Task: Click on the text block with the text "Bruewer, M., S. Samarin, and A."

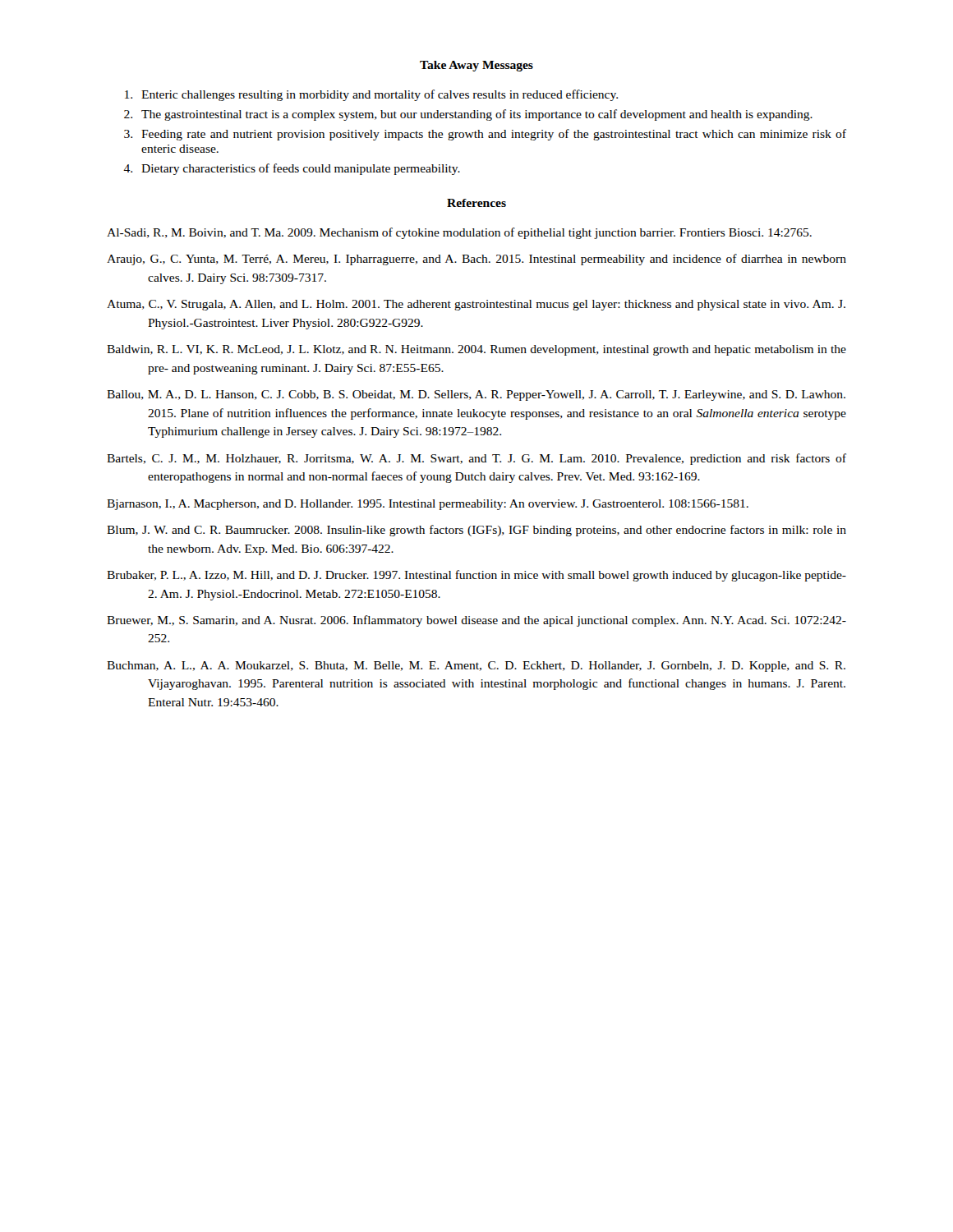Action: [x=476, y=629]
